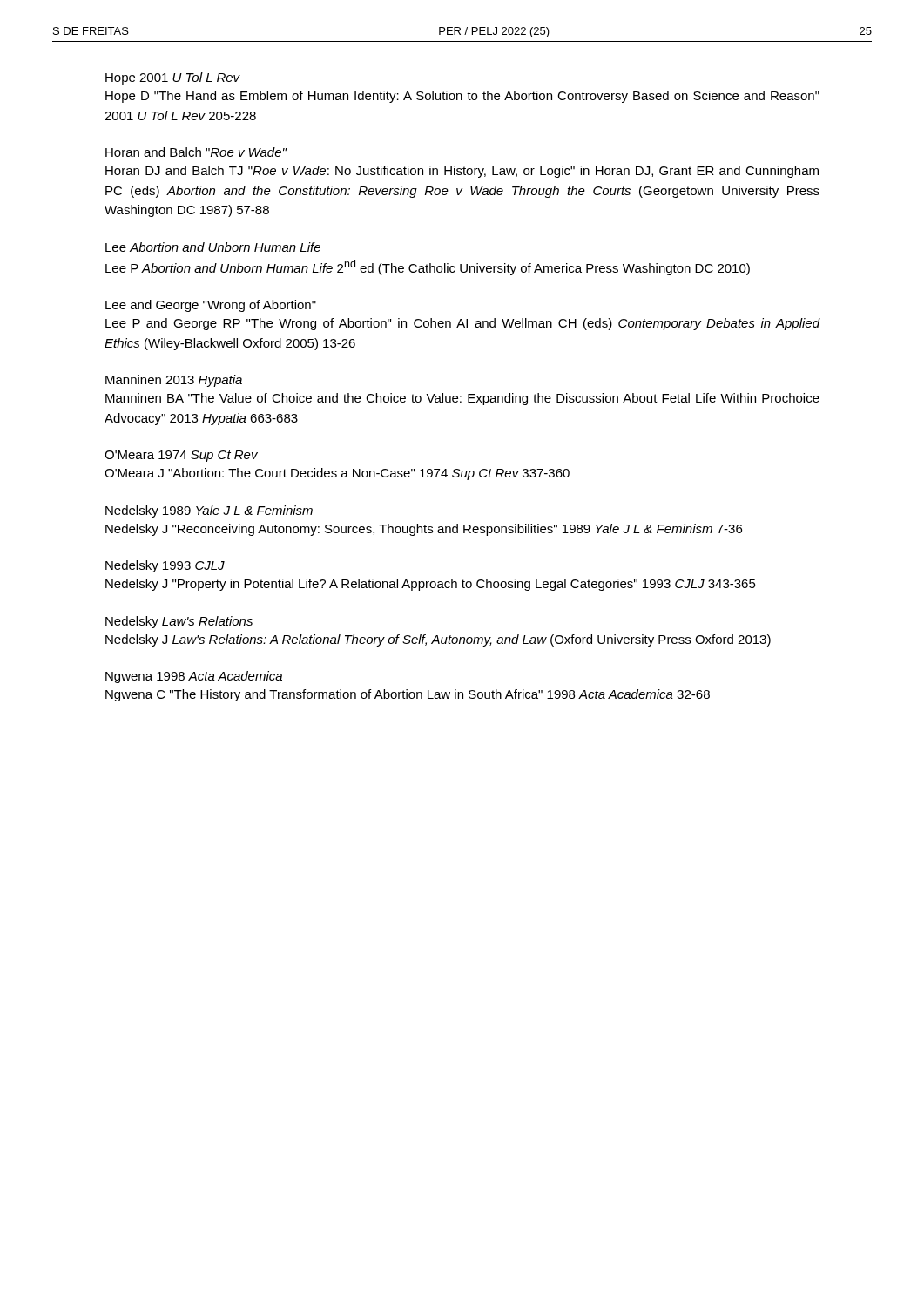Select the text block starting "Nedelsky 1989 Yale J L & Feminism"
924x1307 pixels.
tap(209, 510)
